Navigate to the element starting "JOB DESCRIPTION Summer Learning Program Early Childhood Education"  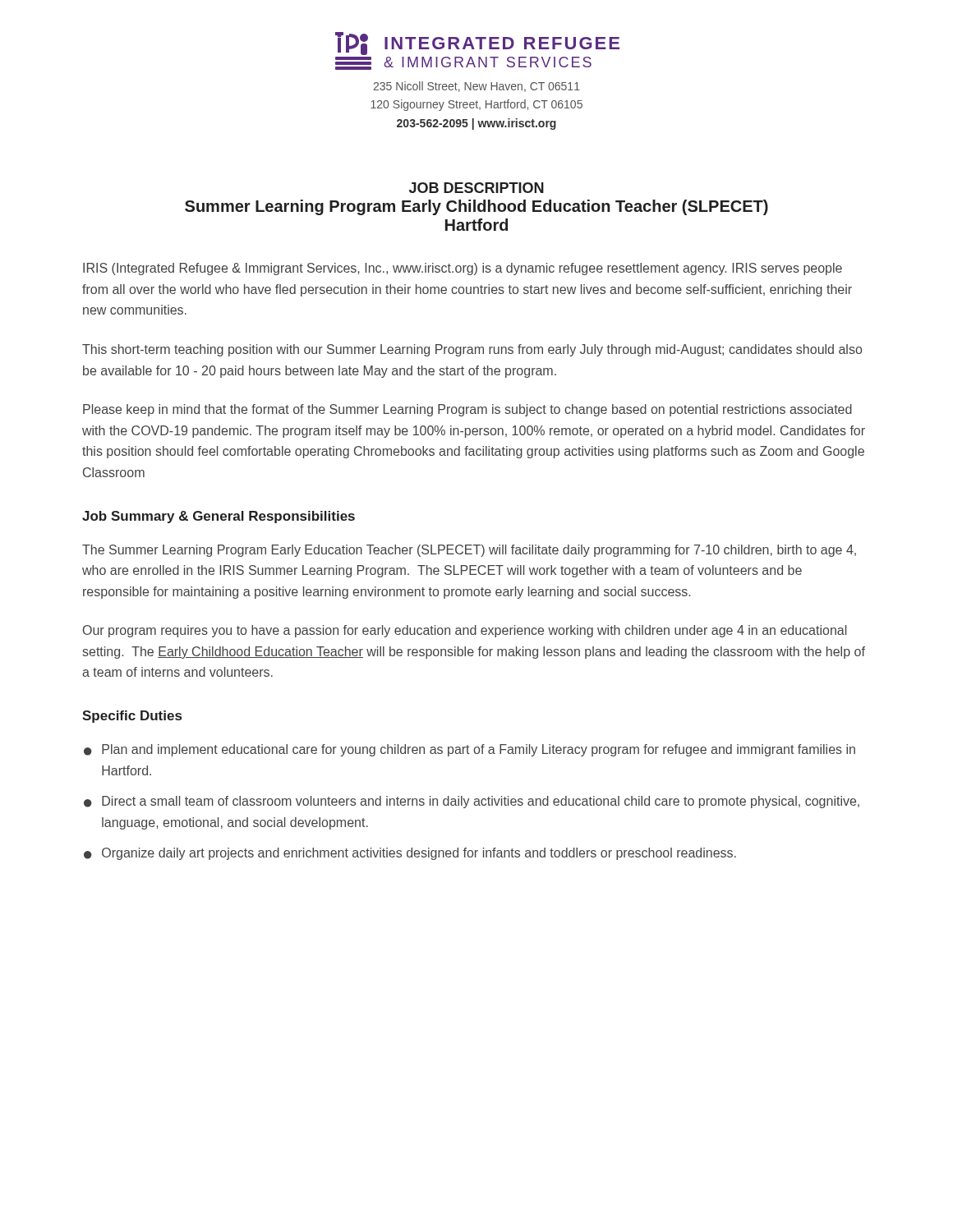(x=476, y=208)
